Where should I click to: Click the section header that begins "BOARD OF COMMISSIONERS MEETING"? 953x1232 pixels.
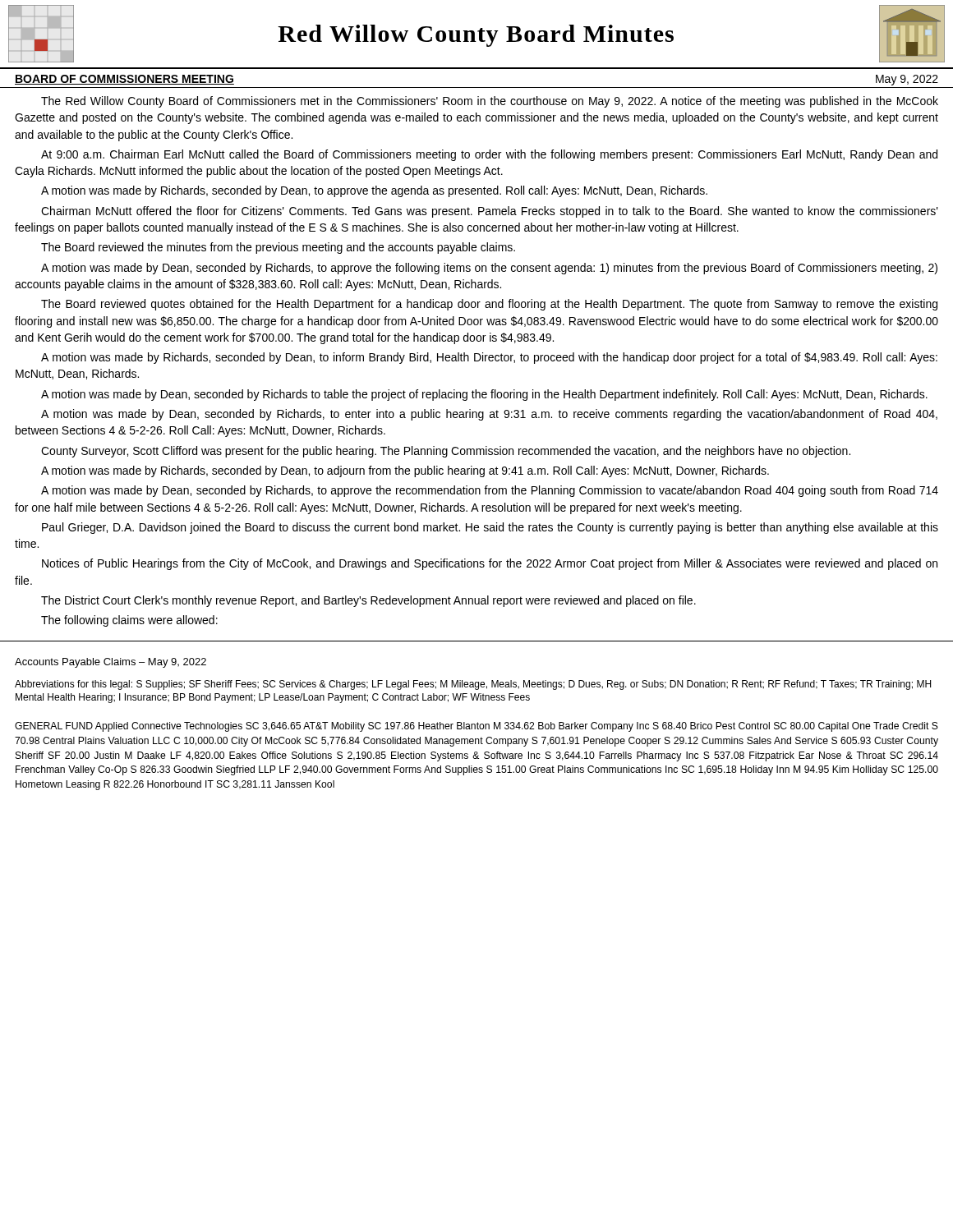(476, 79)
